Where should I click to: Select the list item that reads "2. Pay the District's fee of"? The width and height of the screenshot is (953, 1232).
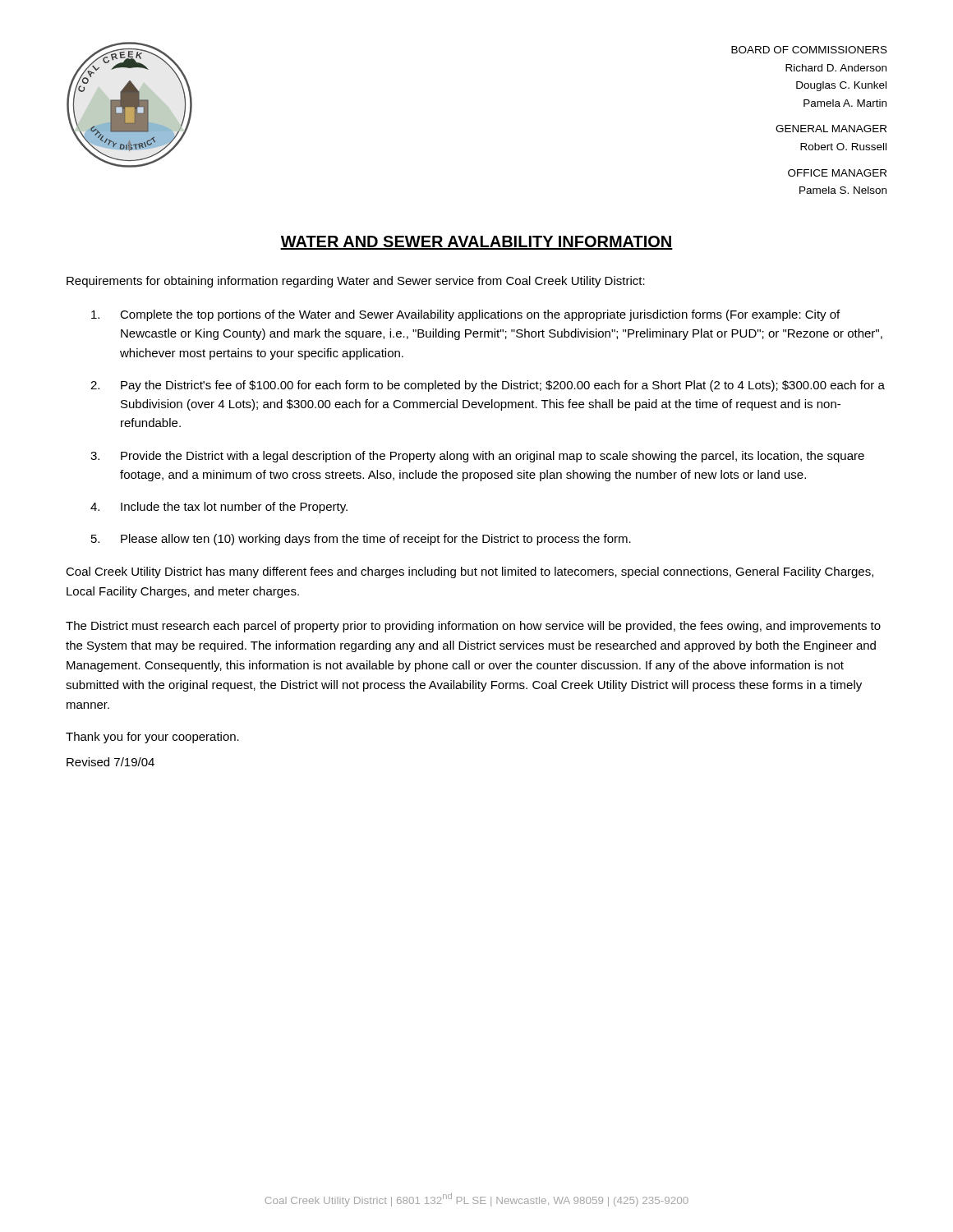476,404
